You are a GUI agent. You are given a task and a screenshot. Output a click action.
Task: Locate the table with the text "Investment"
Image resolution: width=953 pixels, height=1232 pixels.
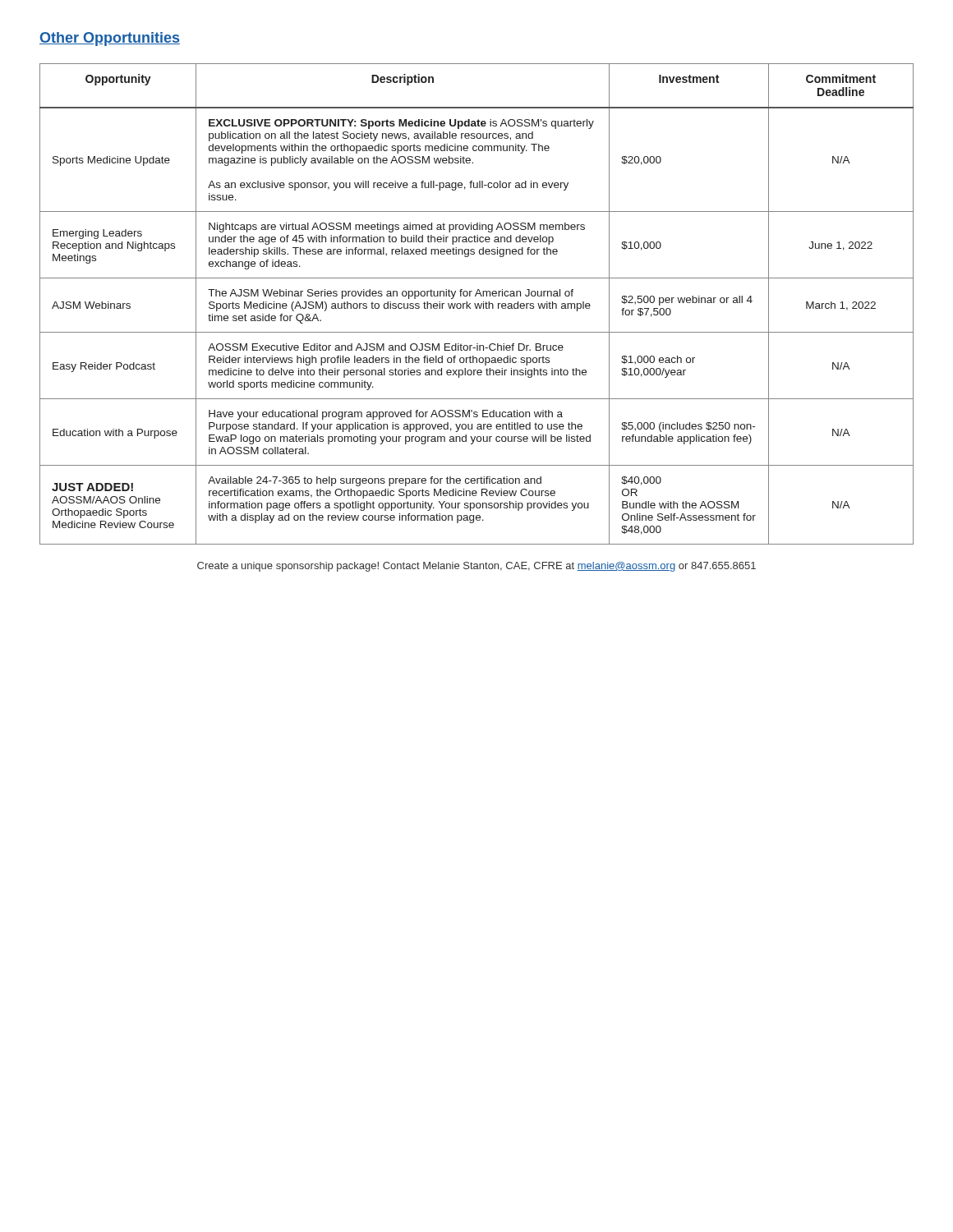(x=476, y=304)
